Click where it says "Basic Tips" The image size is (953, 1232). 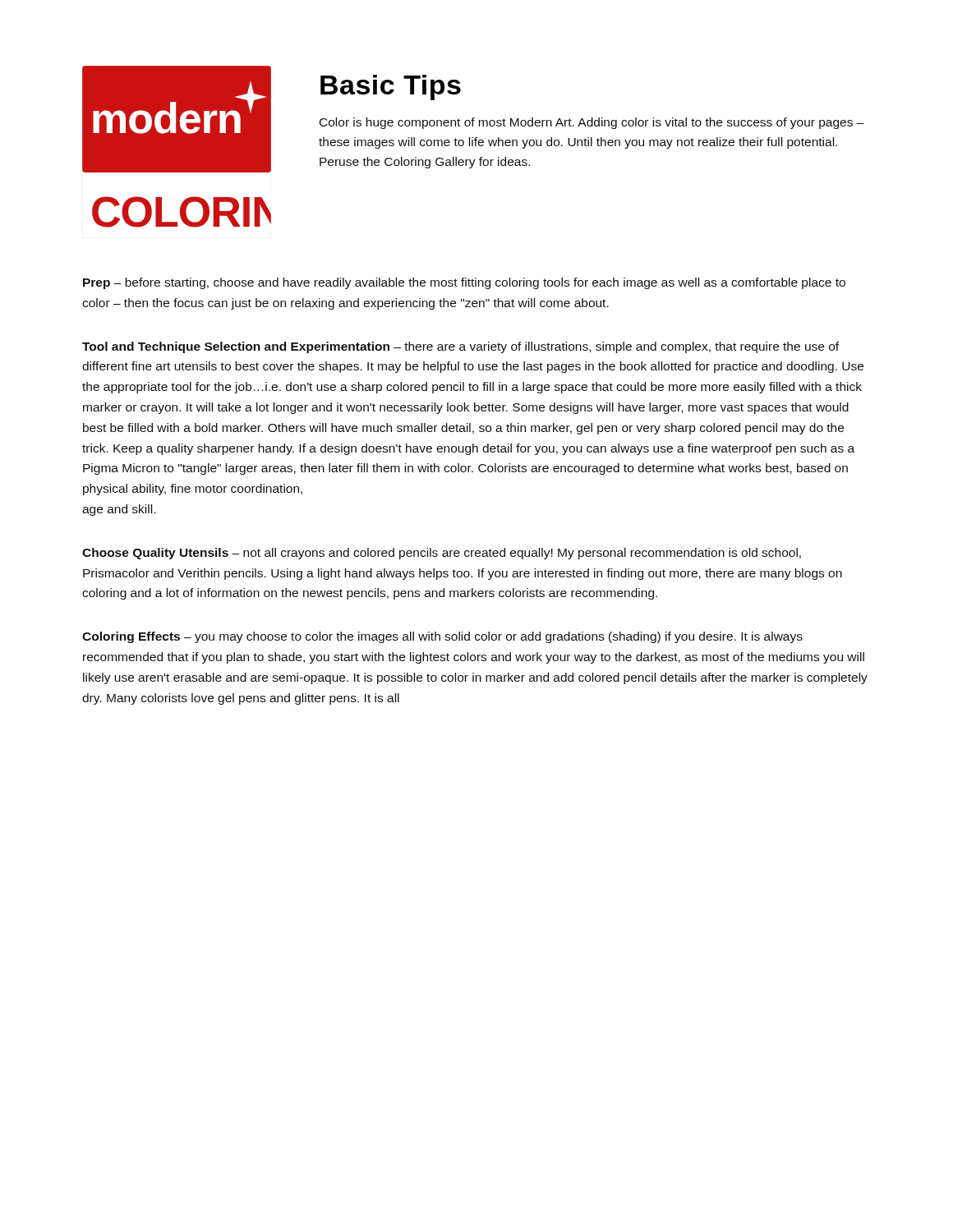point(391,87)
